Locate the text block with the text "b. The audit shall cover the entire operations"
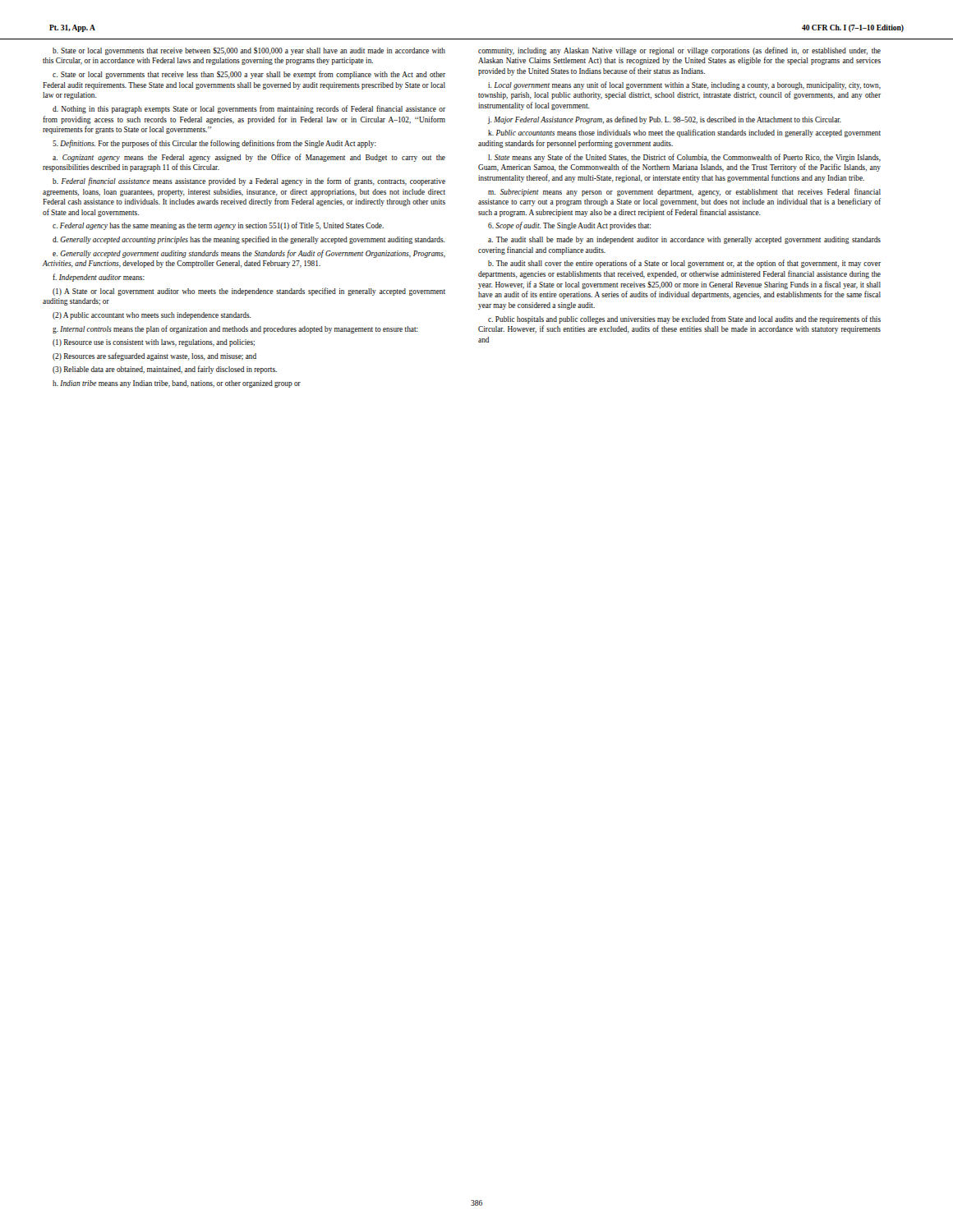 tap(679, 285)
